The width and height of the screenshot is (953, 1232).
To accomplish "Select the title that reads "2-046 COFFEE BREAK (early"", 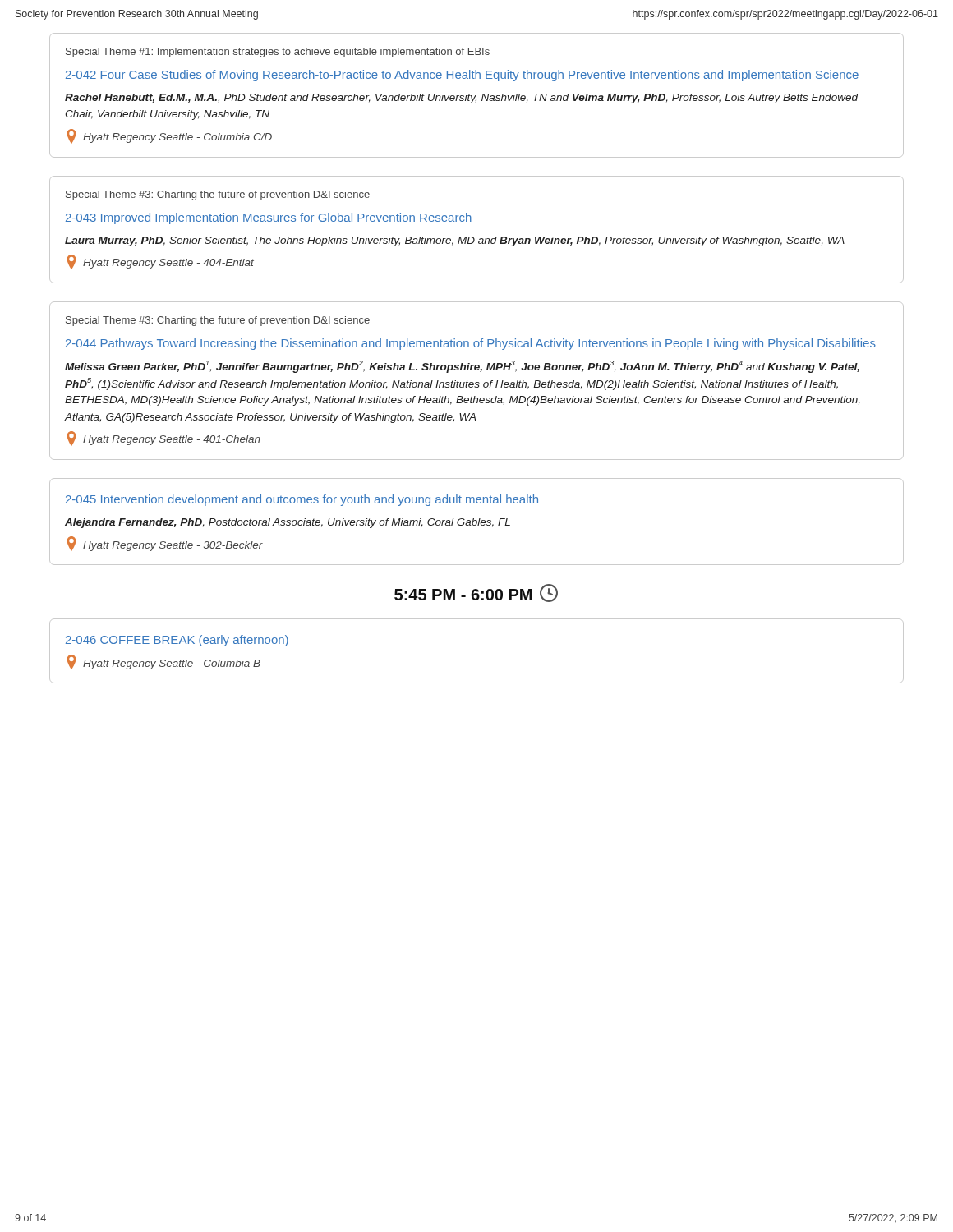I will [177, 639].
